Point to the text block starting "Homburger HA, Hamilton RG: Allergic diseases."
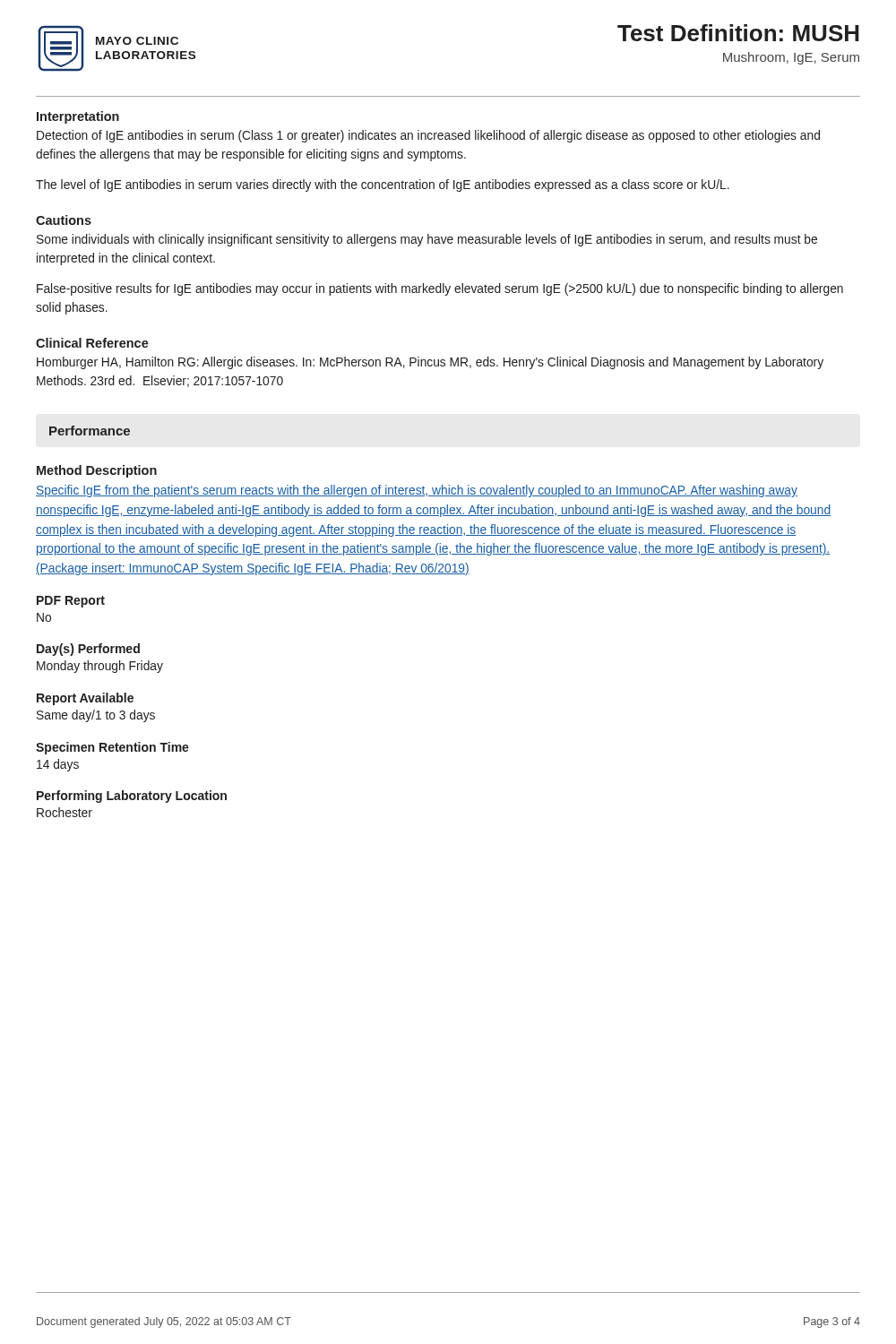This screenshot has width=896, height=1344. point(430,371)
